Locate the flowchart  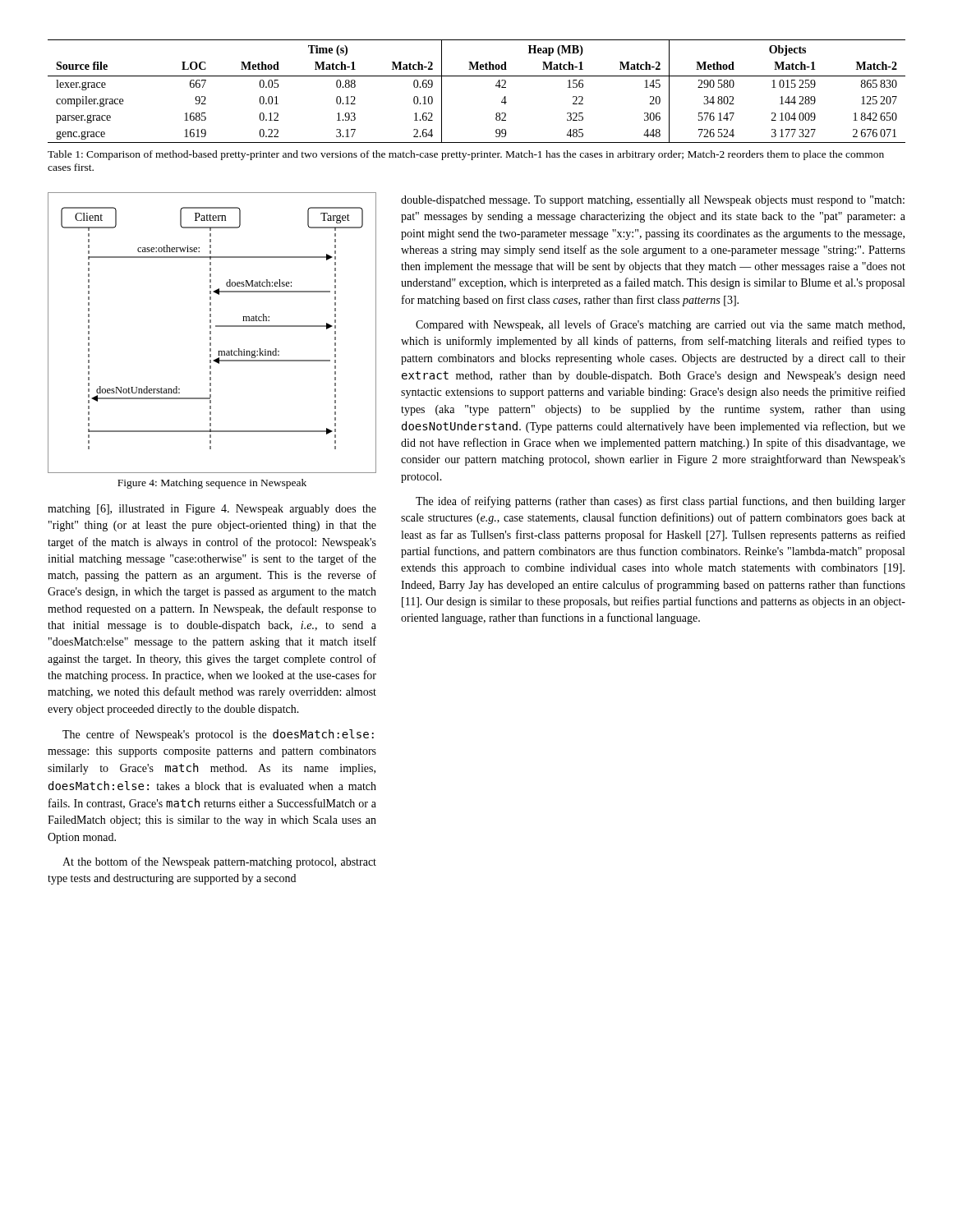pos(212,333)
